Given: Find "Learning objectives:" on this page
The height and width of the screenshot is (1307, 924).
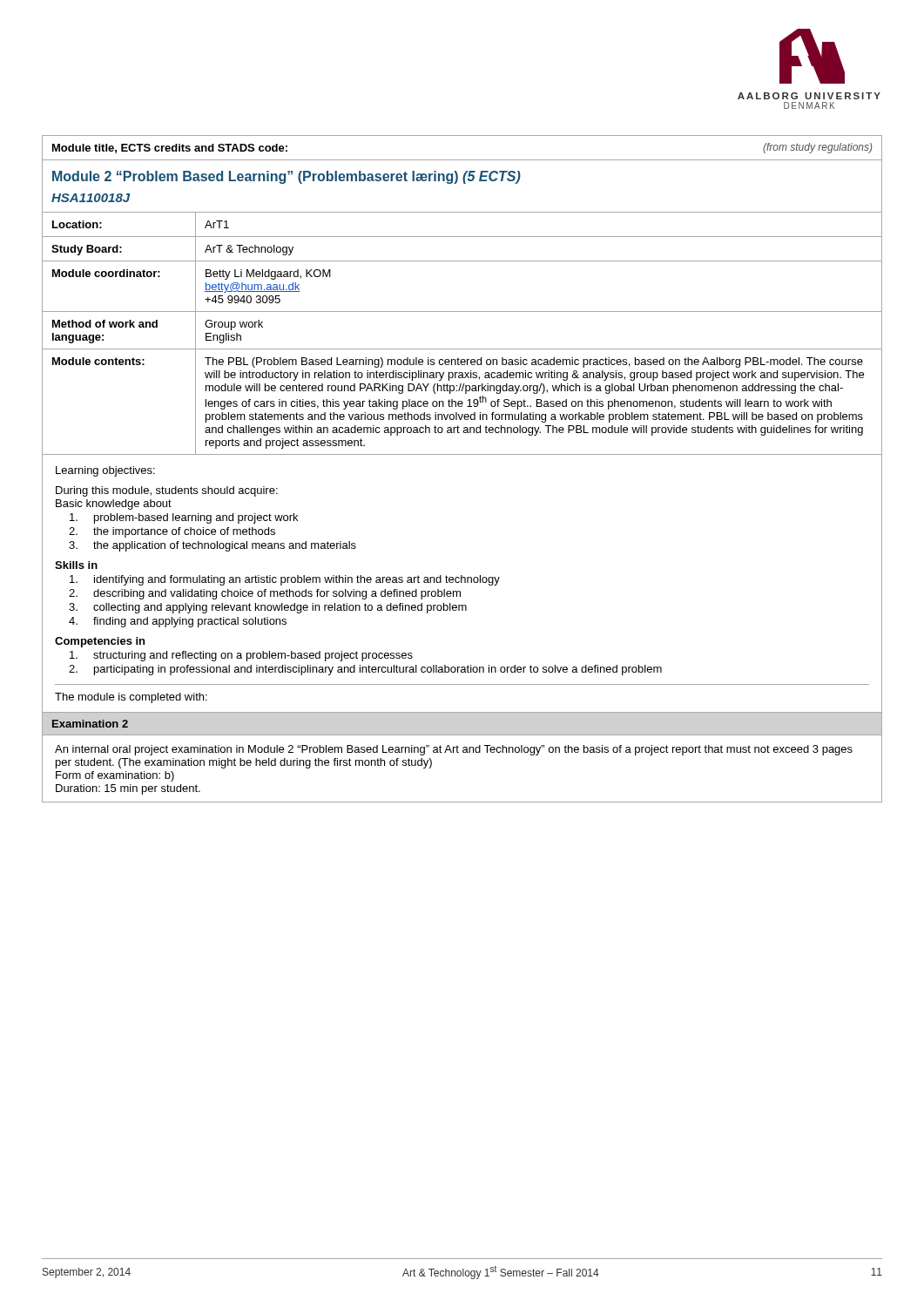Looking at the screenshot, I should tap(105, 470).
